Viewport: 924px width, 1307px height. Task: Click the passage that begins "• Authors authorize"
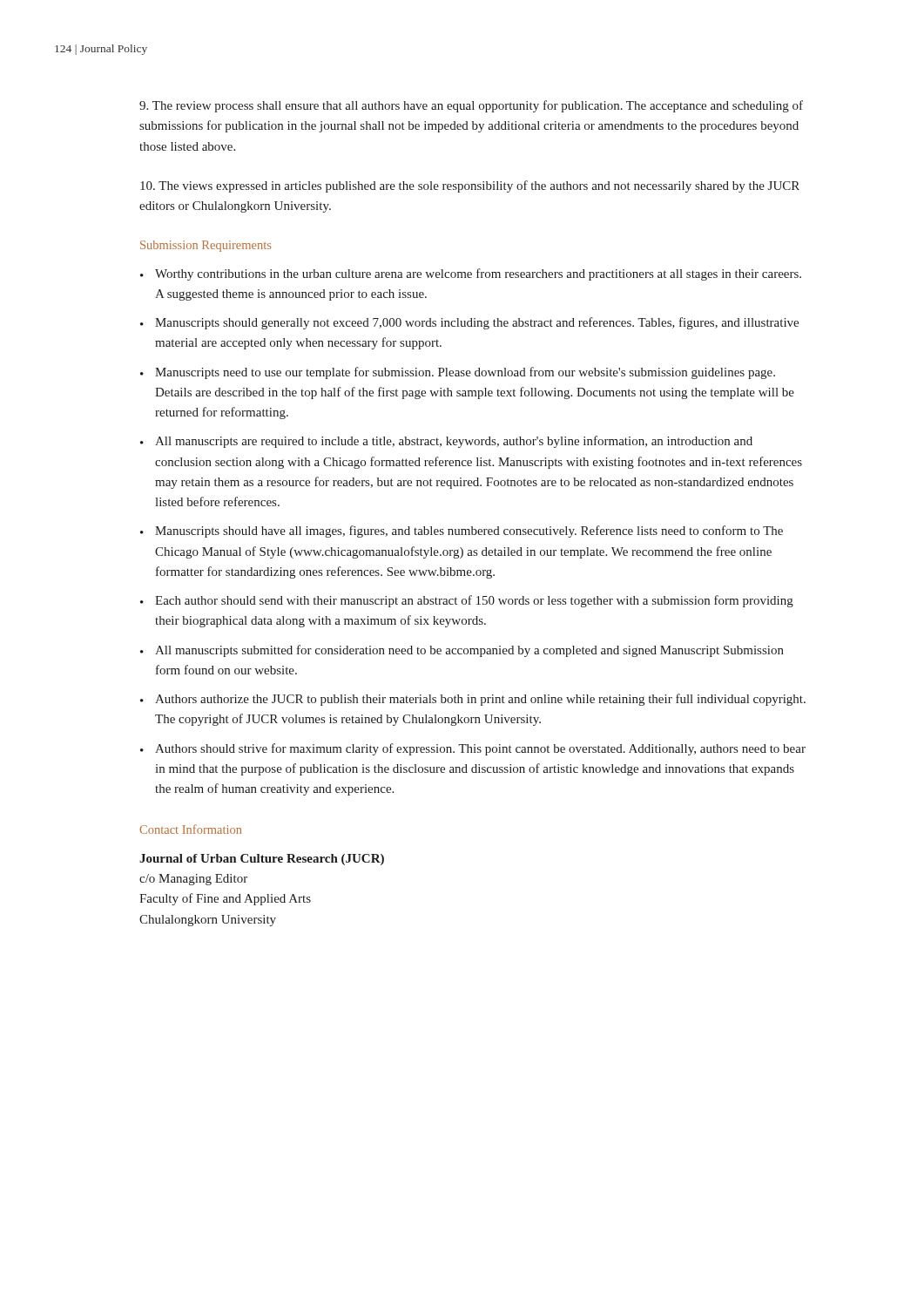click(x=475, y=710)
